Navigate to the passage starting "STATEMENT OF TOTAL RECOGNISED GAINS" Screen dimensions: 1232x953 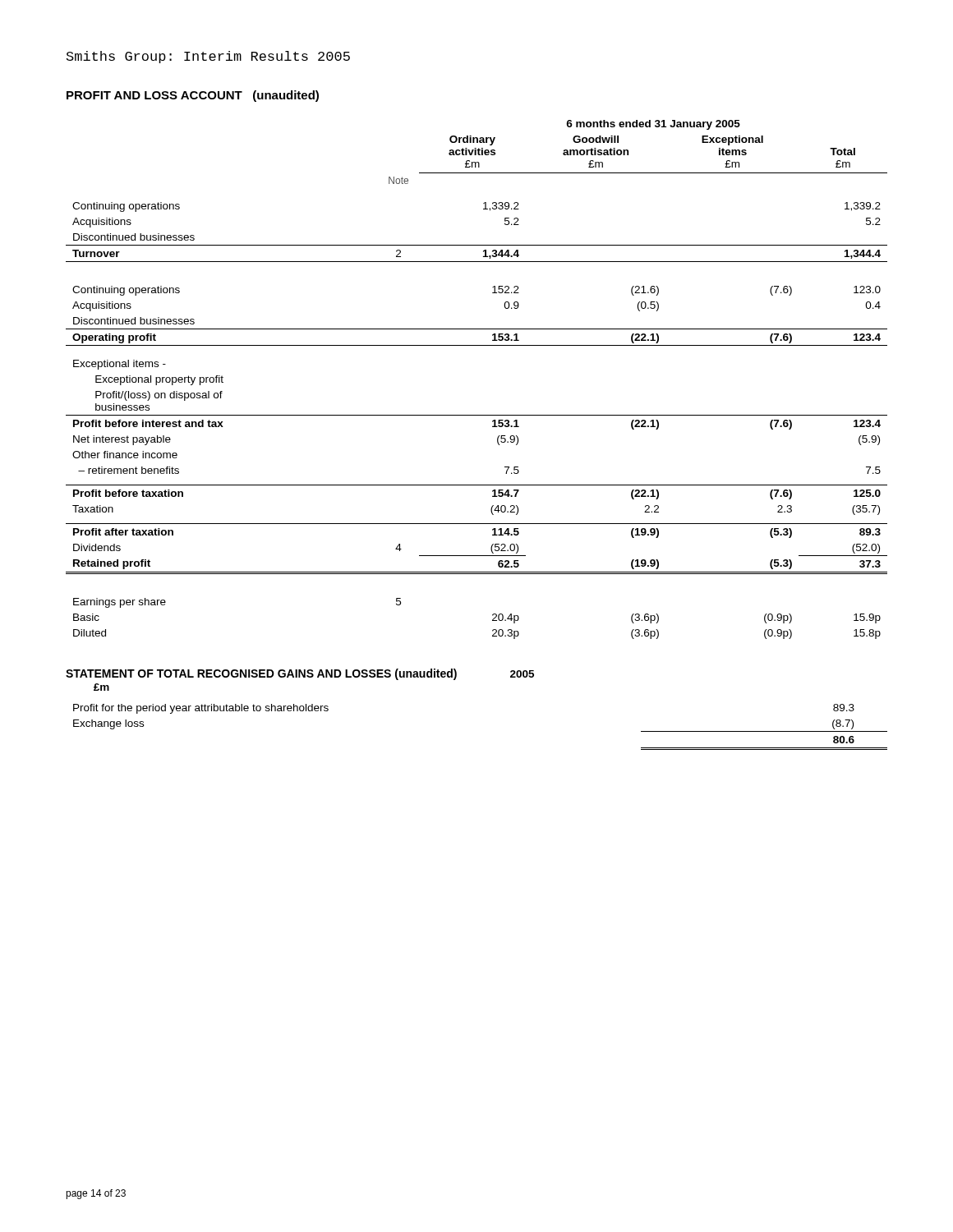click(262, 673)
